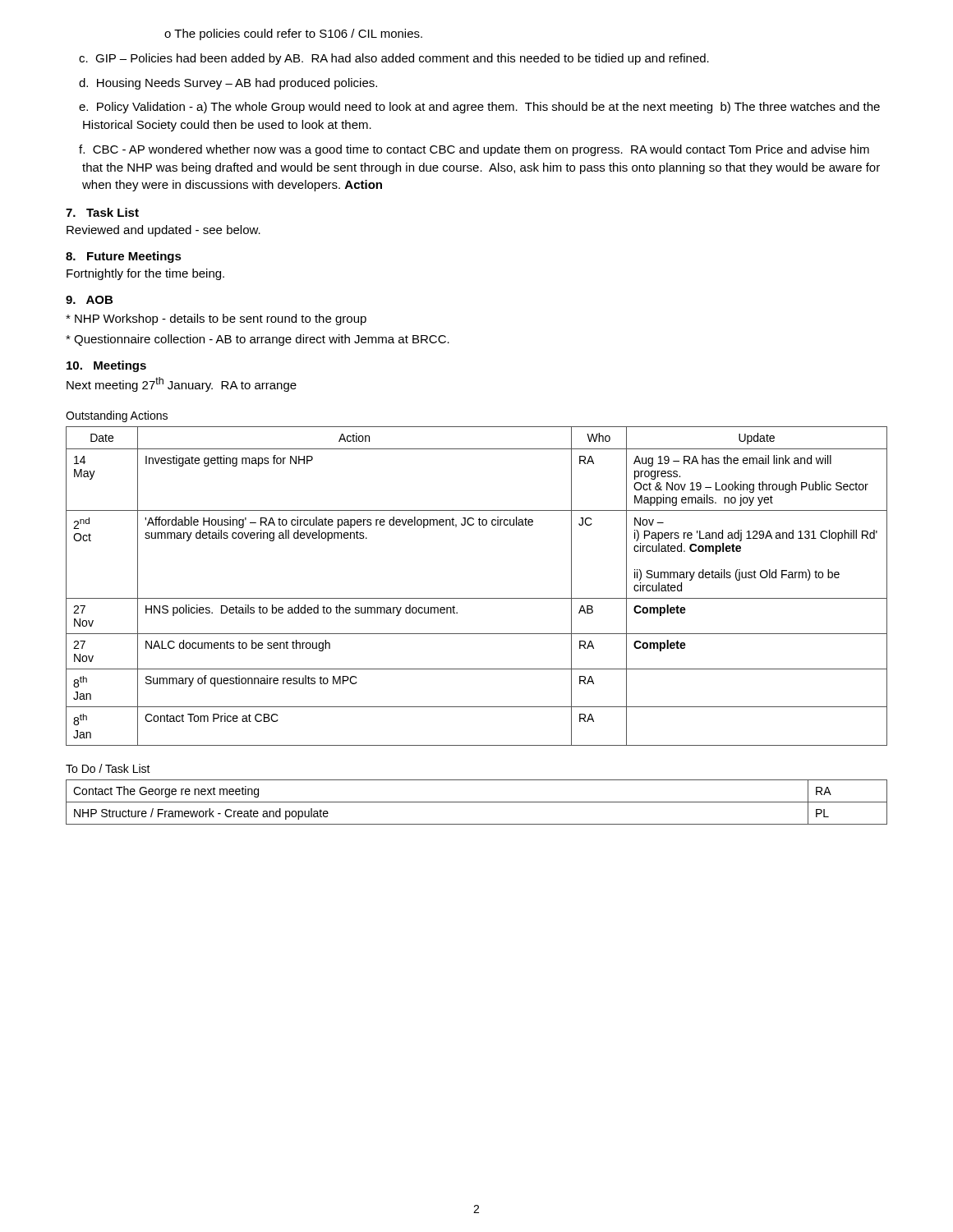Point to the block beginning "NHP Workshop - details"

click(216, 318)
